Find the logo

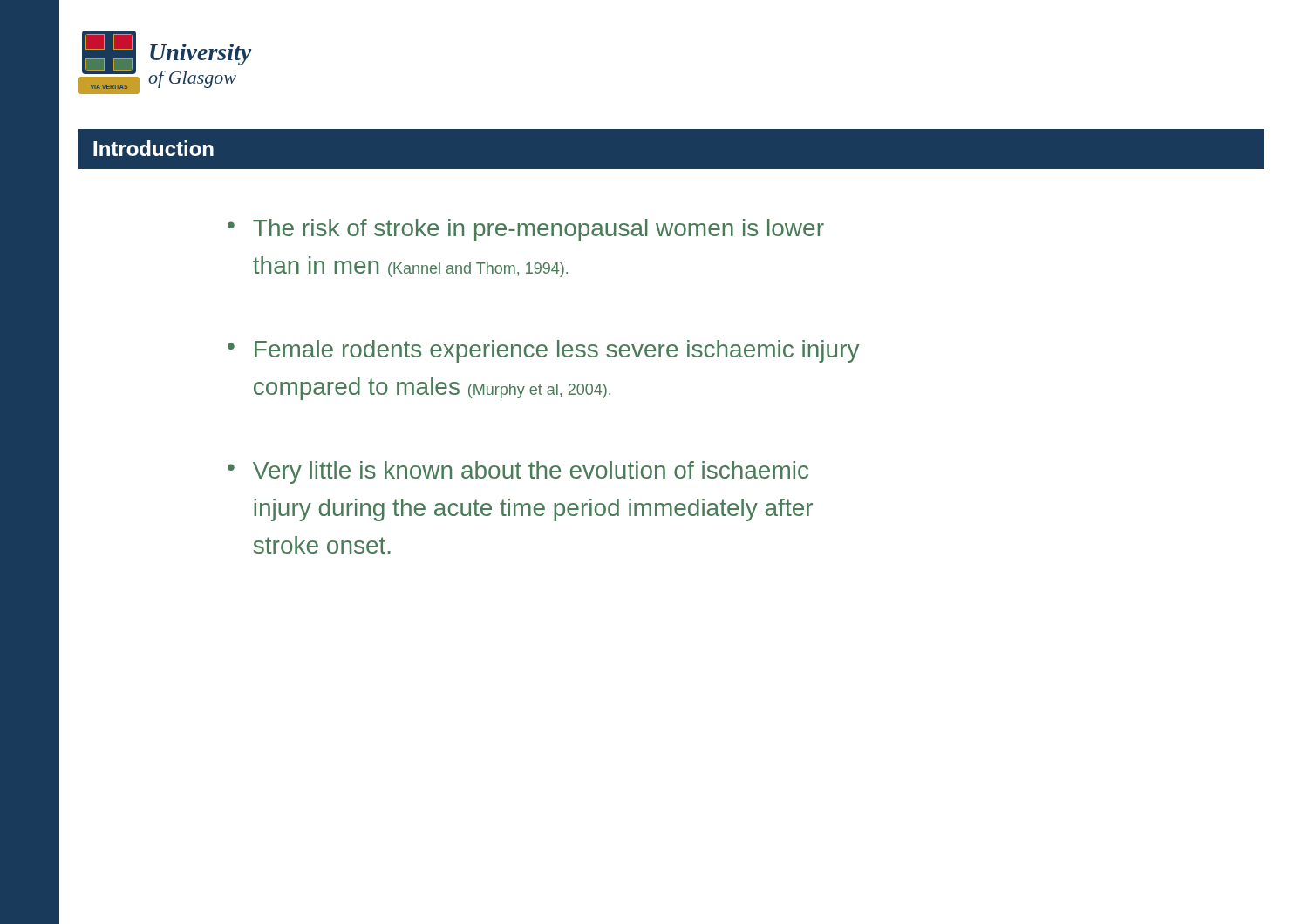(174, 64)
